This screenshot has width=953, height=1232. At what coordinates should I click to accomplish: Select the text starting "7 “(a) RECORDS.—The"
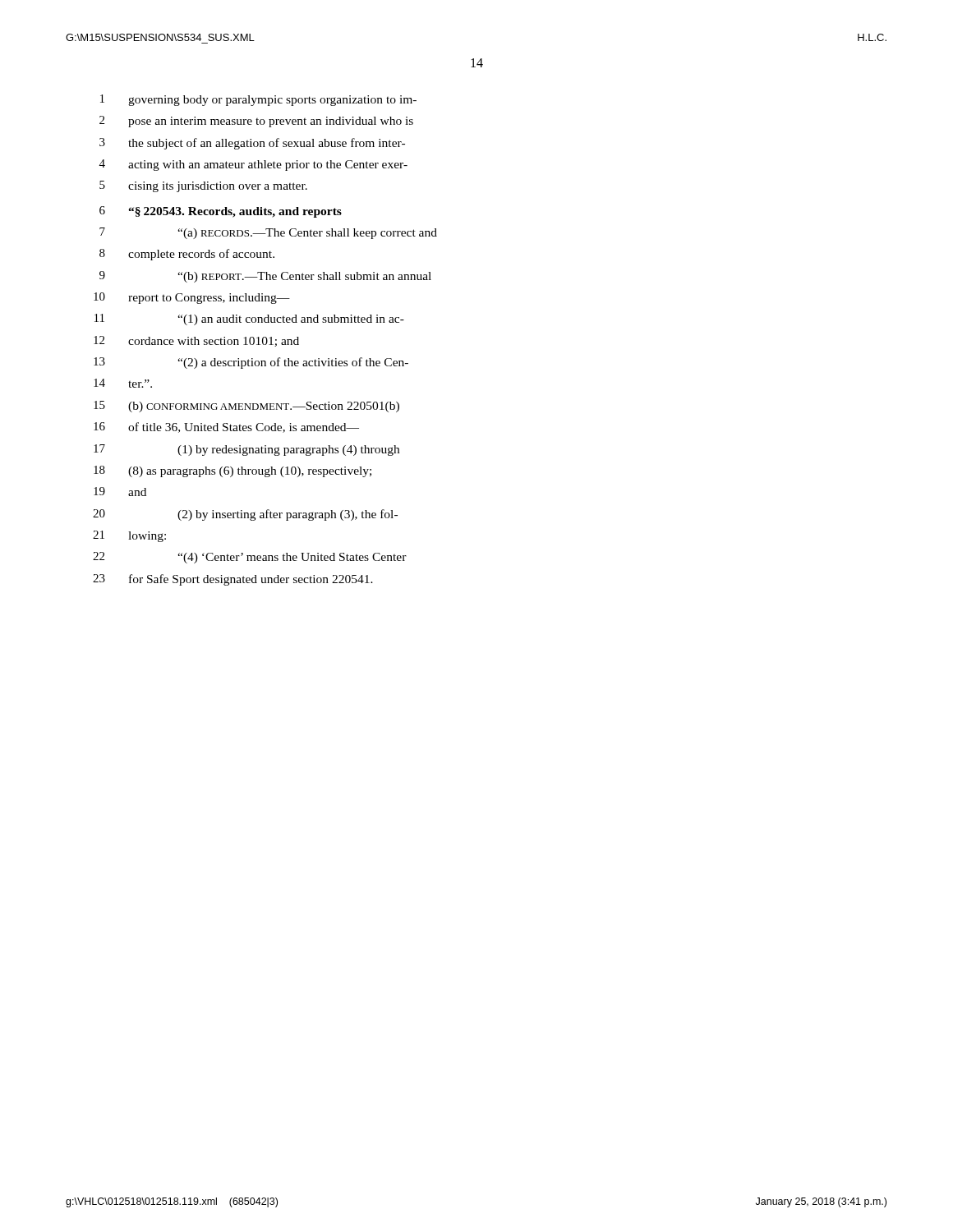pos(268,233)
